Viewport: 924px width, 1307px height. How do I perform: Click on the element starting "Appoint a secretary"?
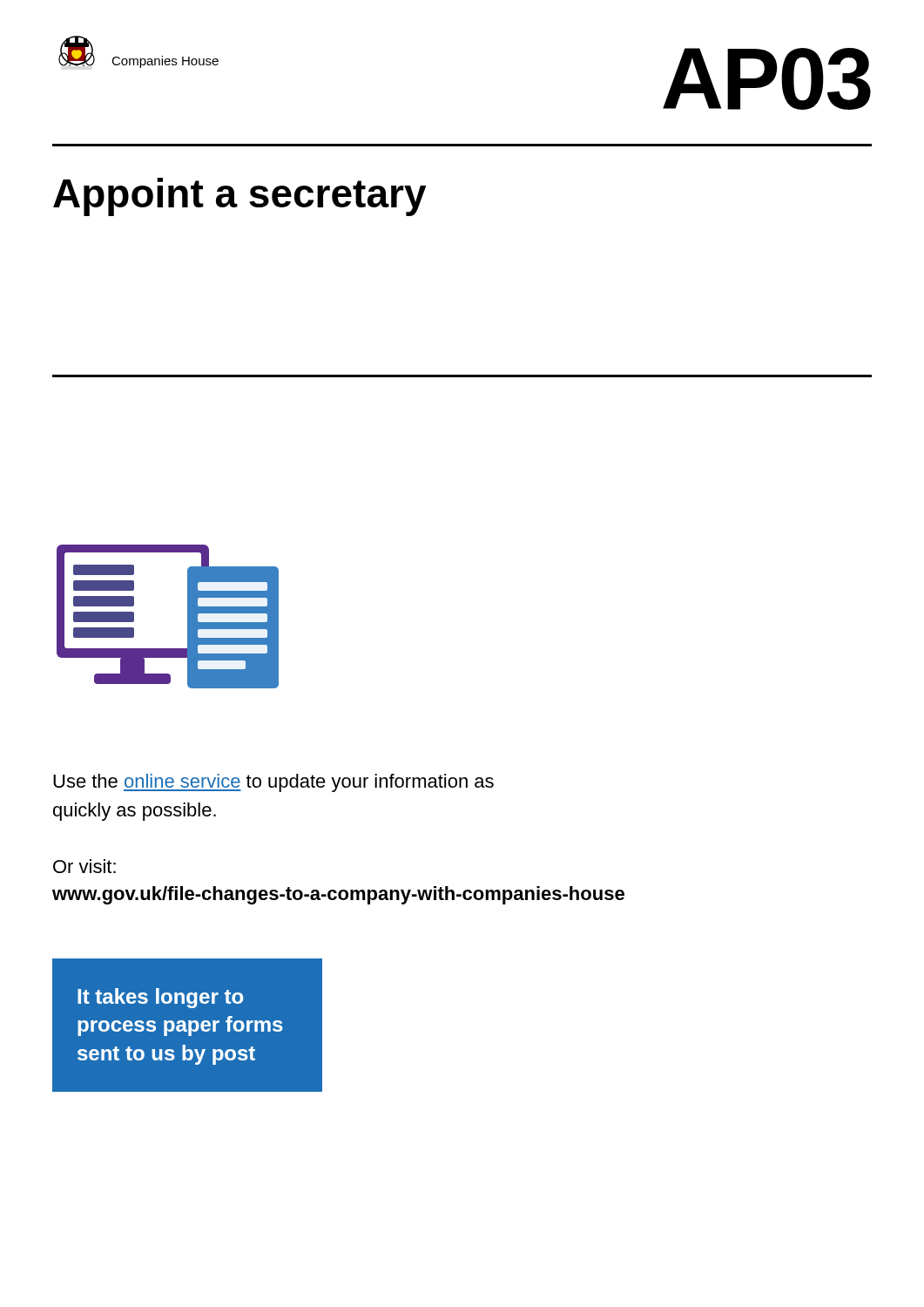pos(239,193)
